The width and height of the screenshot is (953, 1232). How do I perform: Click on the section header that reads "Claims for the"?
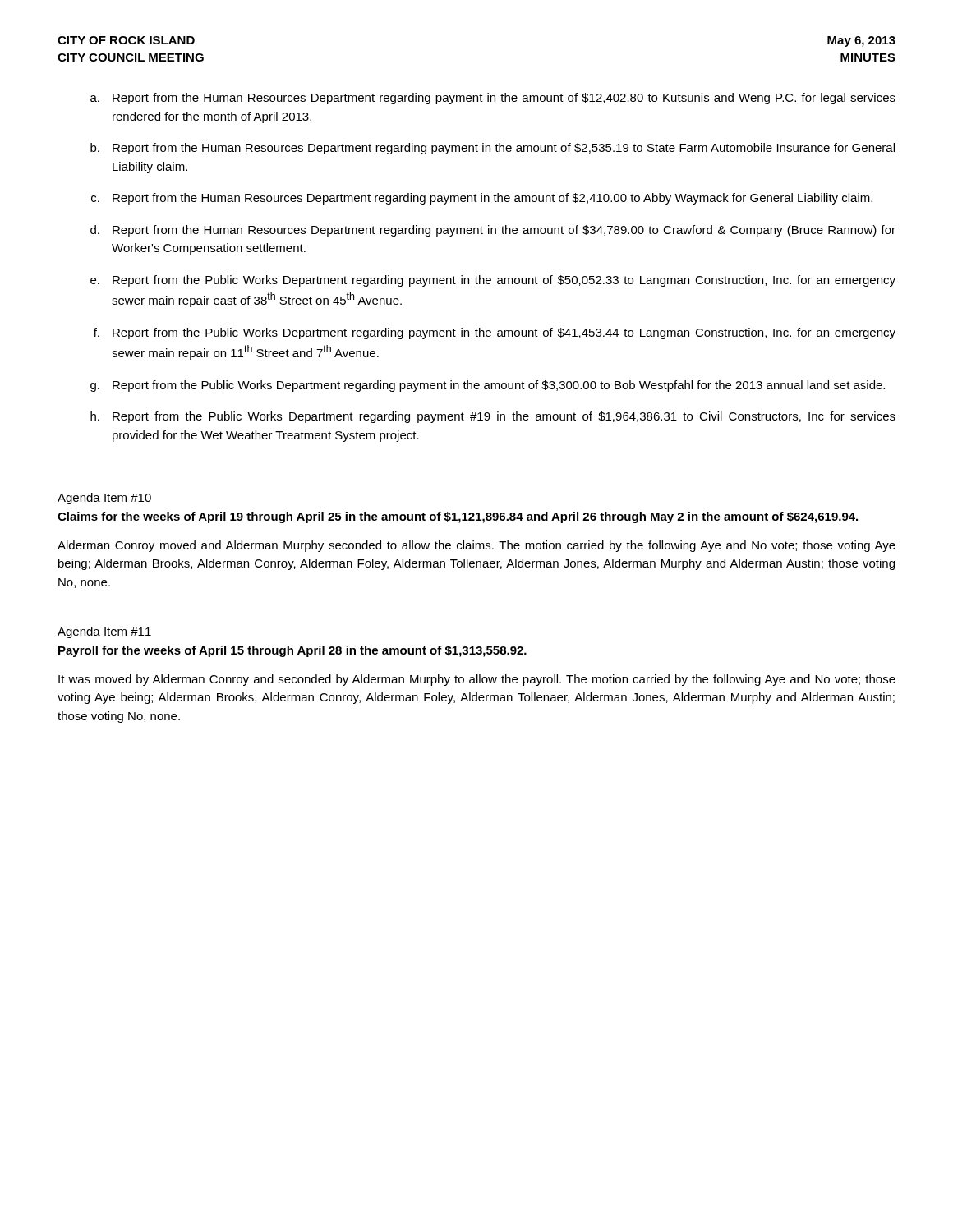[x=458, y=516]
